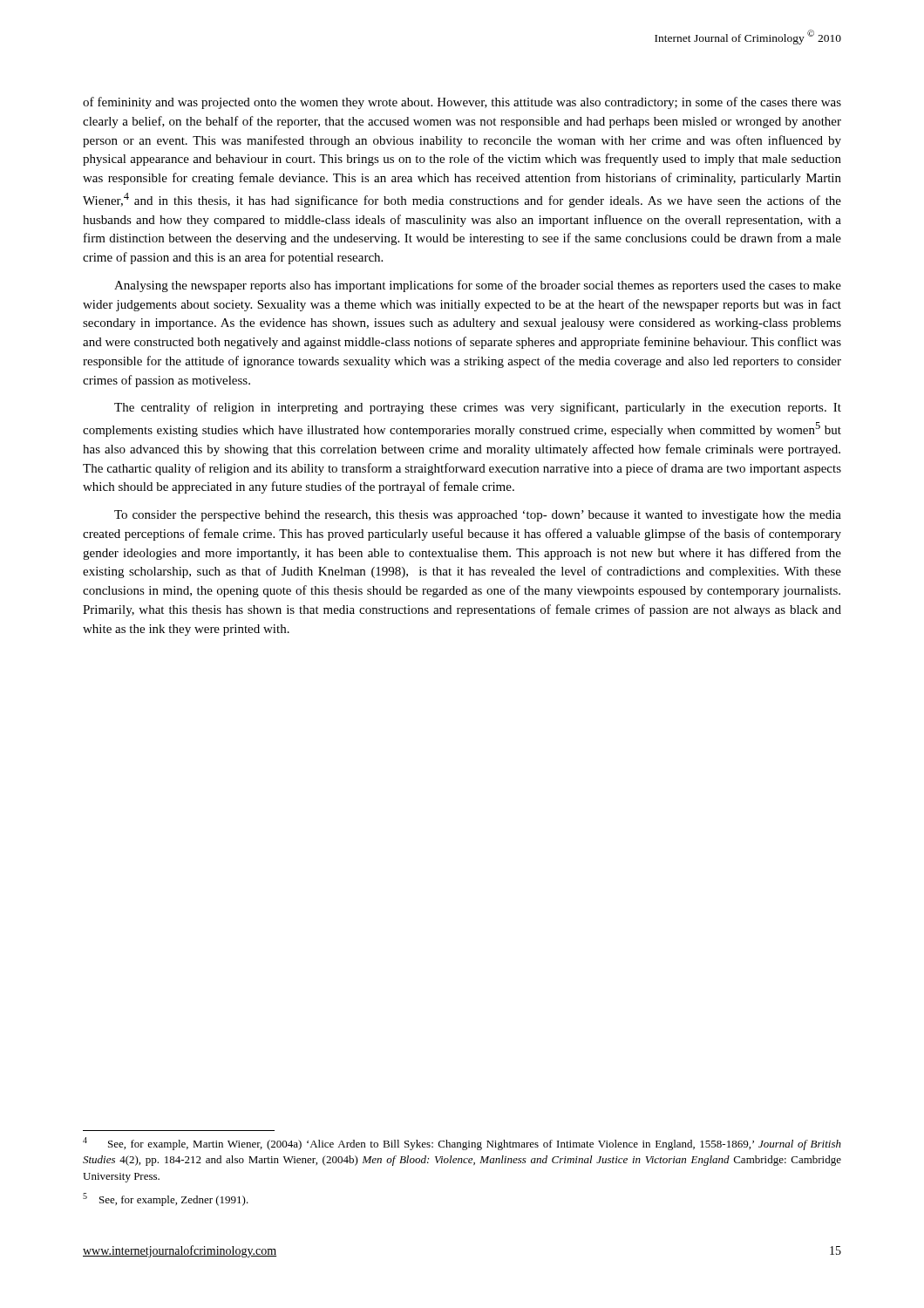Screen dimensions: 1308x924
Task: Click the passage that begins "The centrality of religion in interpreting"
Action: coord(462,448)
